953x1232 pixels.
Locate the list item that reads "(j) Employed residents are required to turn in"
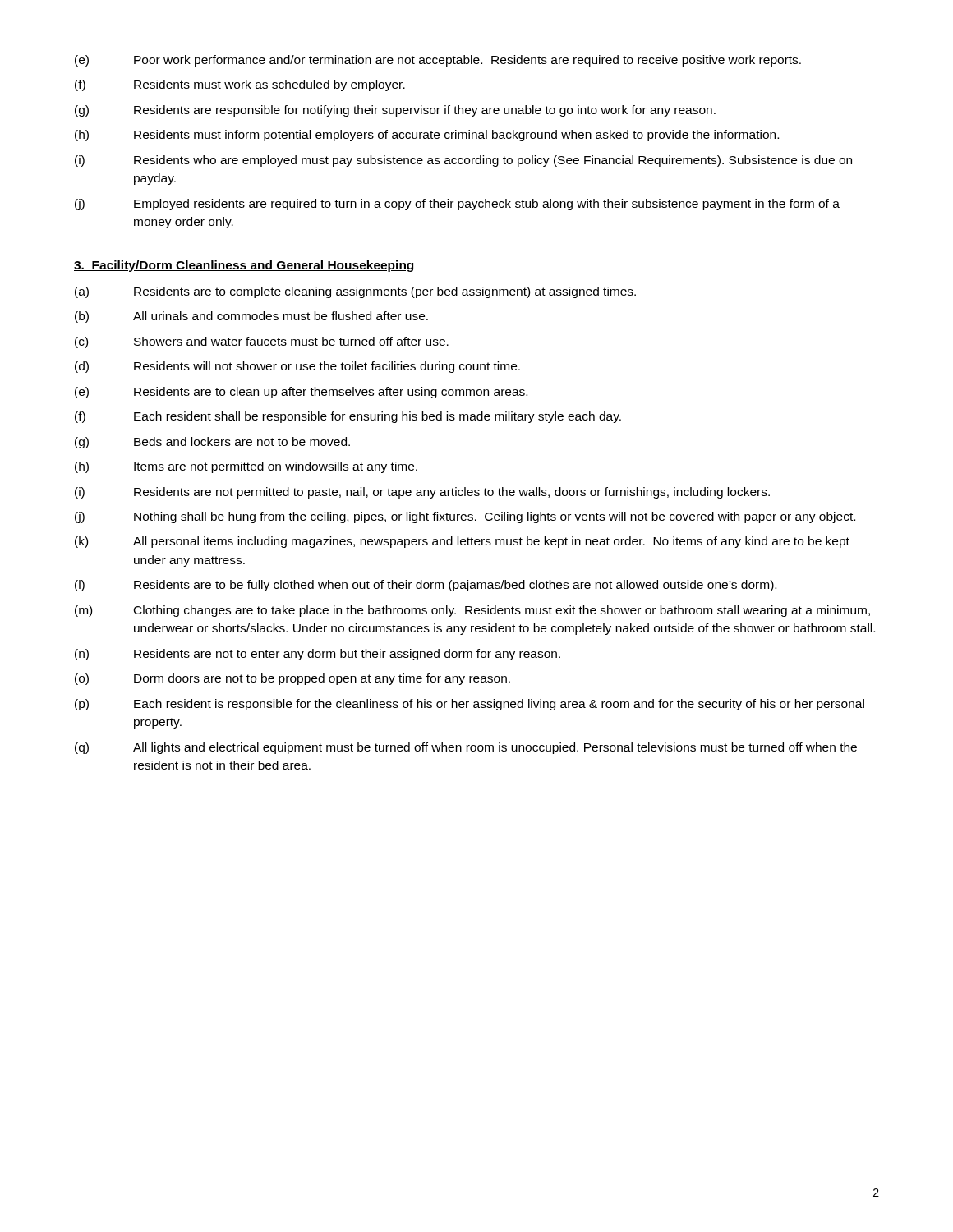pyautogui.click(x=476, y=213)
